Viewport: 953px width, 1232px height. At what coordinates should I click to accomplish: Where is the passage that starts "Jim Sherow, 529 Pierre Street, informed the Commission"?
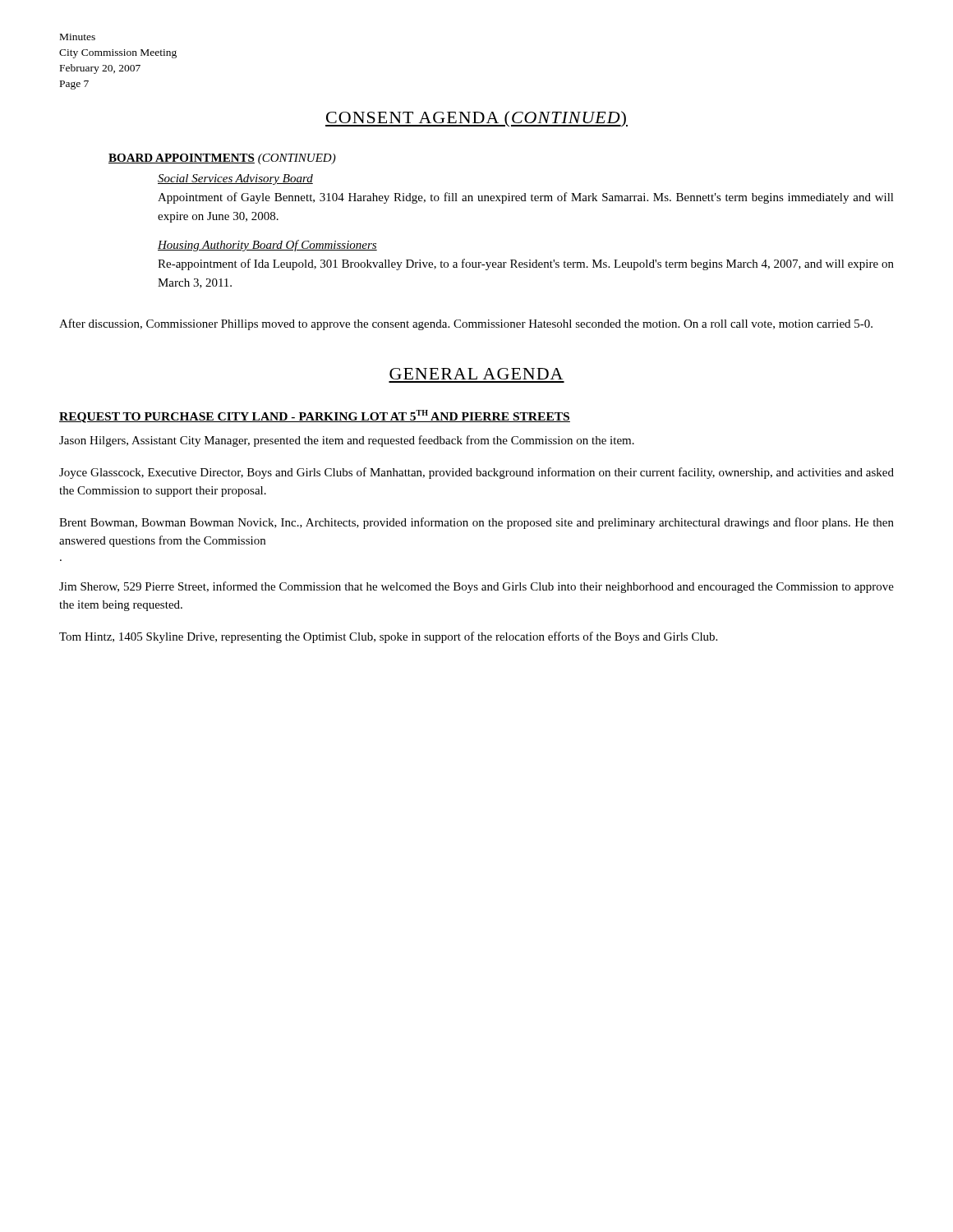476,596
